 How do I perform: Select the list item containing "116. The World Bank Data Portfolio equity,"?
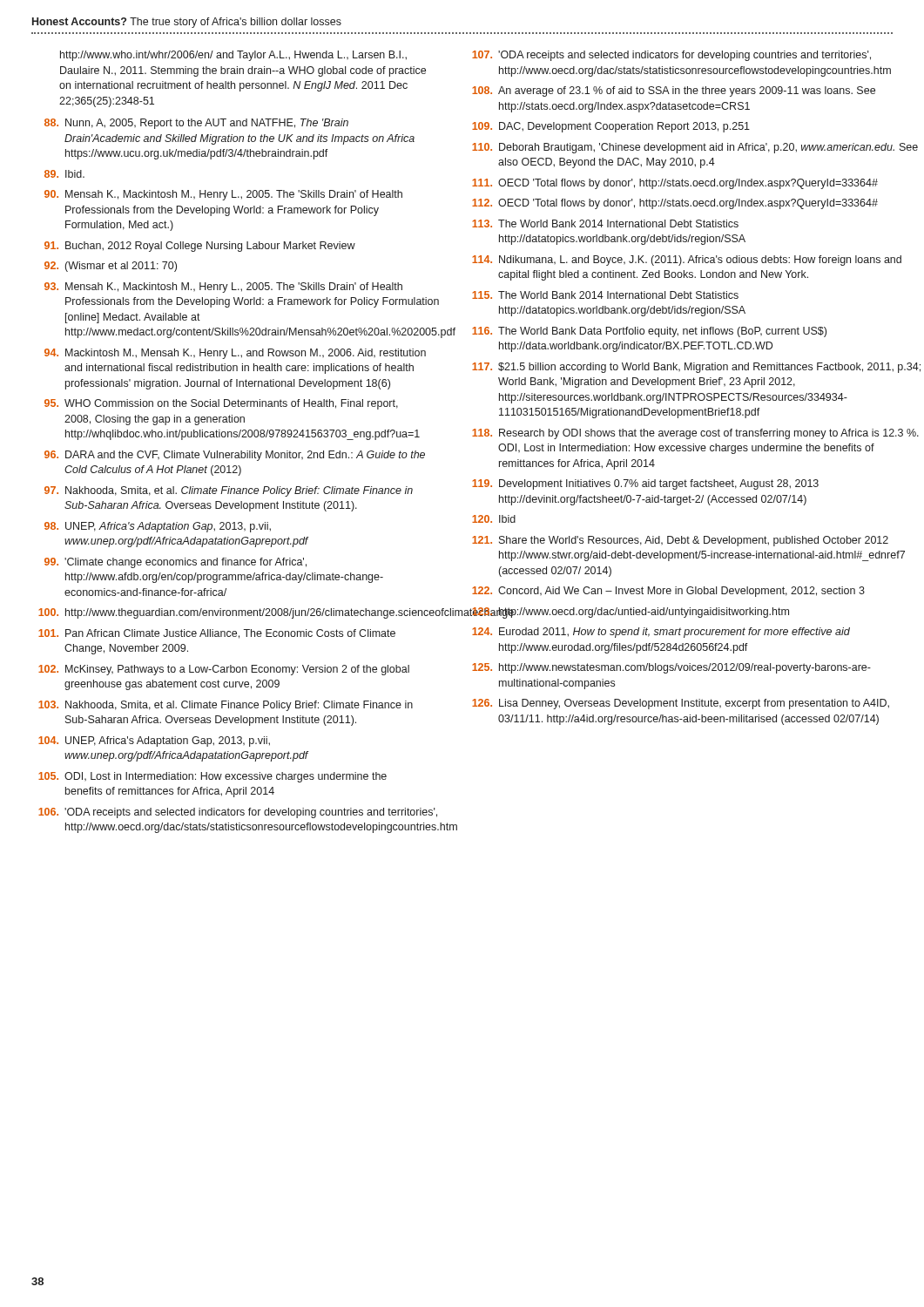695,339
